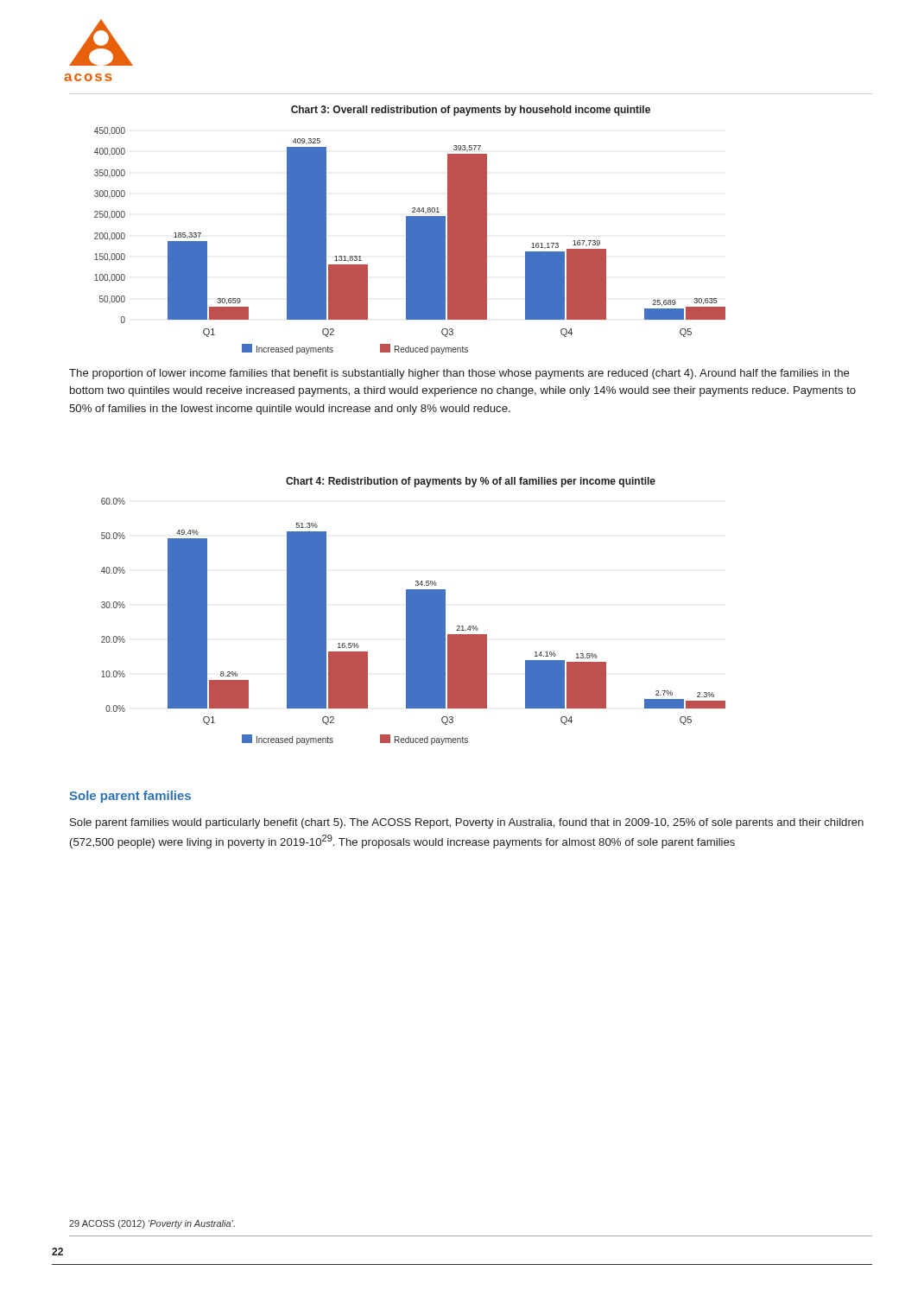Point to the block beginning "The proportion of lower income families that"
The image size is (924, 1296).
coord(463,390)
